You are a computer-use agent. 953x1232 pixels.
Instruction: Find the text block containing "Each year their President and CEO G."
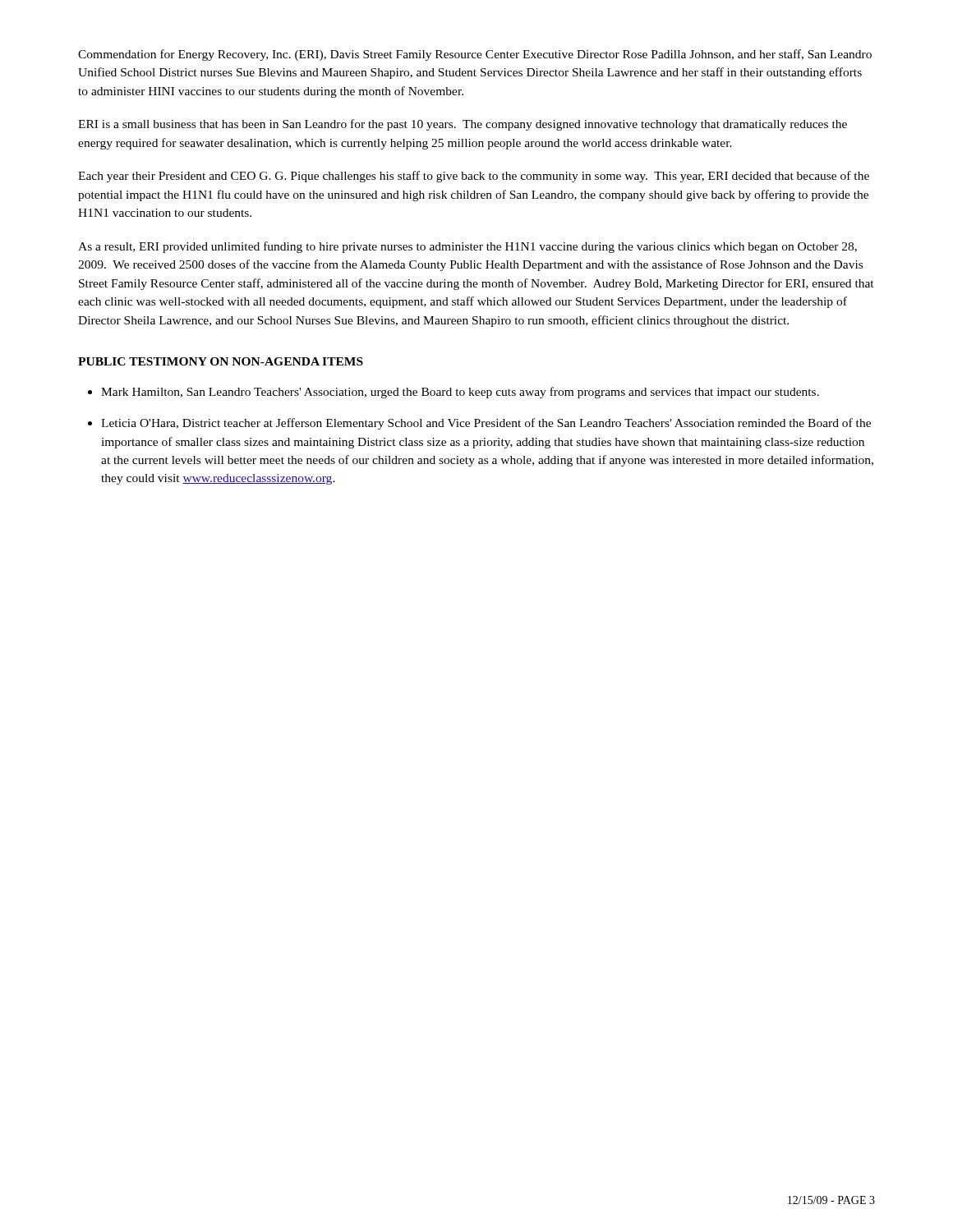pos(474,194)
